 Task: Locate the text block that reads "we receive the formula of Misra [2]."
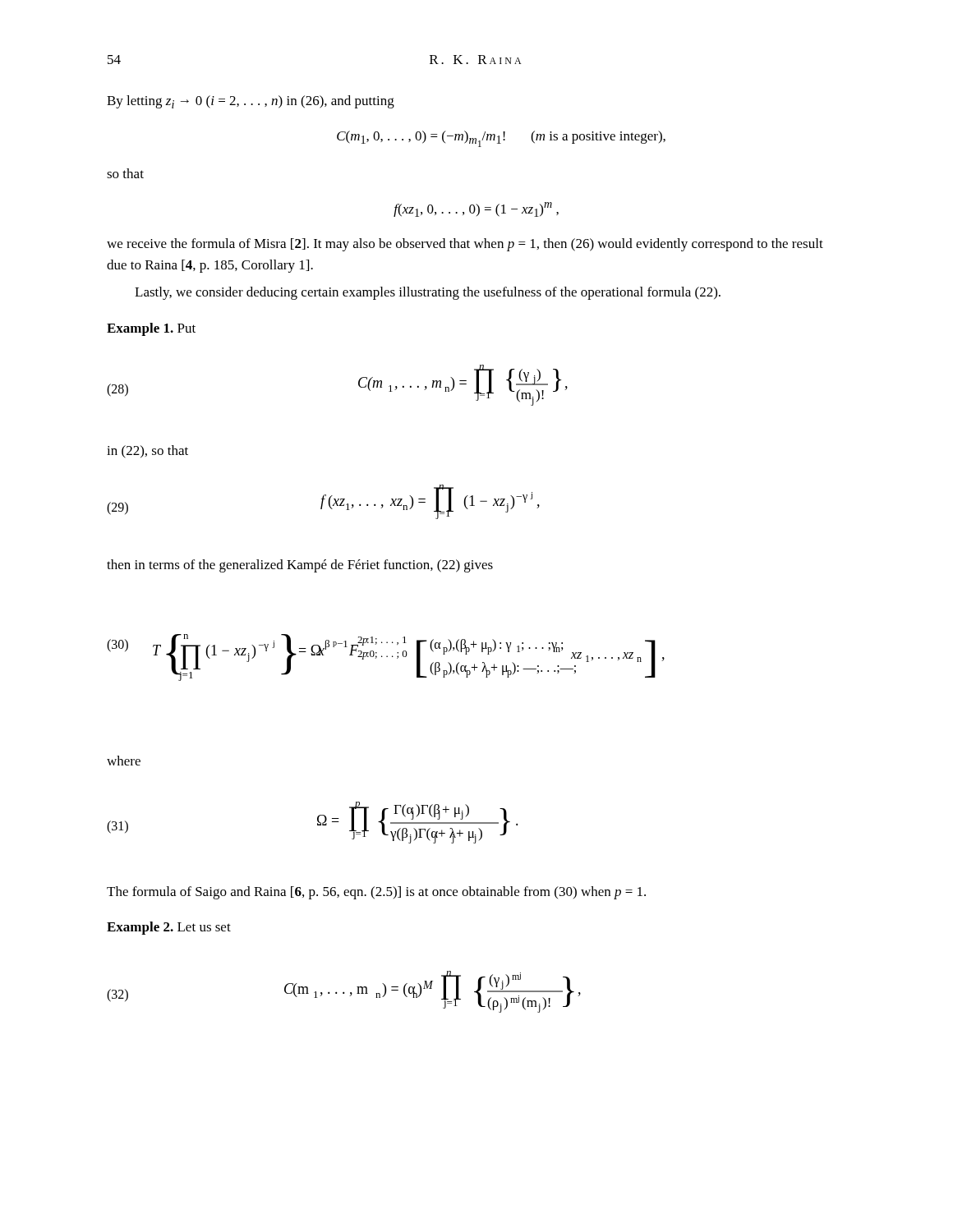click(x=465, y=254)
